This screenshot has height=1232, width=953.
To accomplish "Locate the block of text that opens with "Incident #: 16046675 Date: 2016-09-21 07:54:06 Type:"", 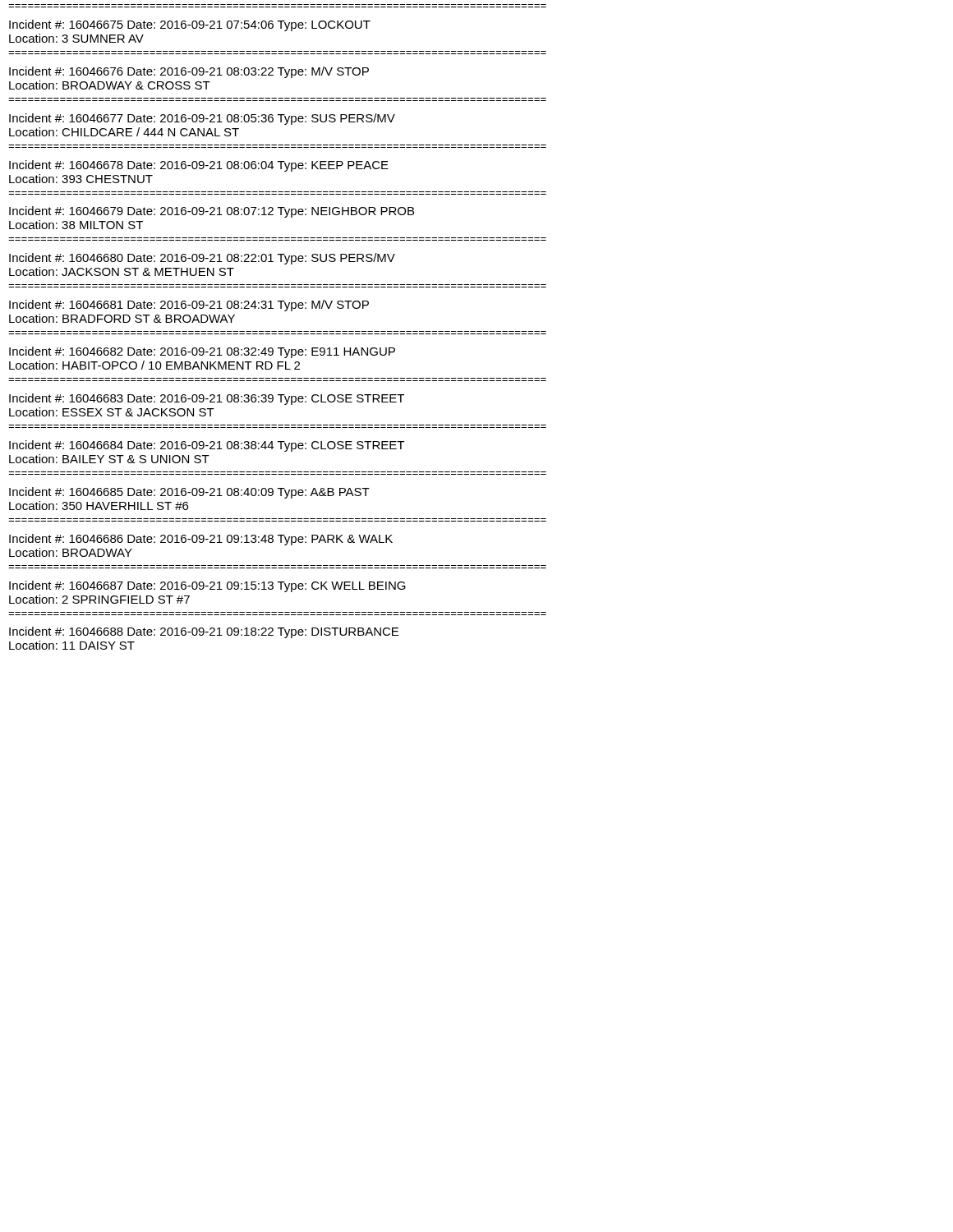I will pyautogui.click(x=190, y=25).
